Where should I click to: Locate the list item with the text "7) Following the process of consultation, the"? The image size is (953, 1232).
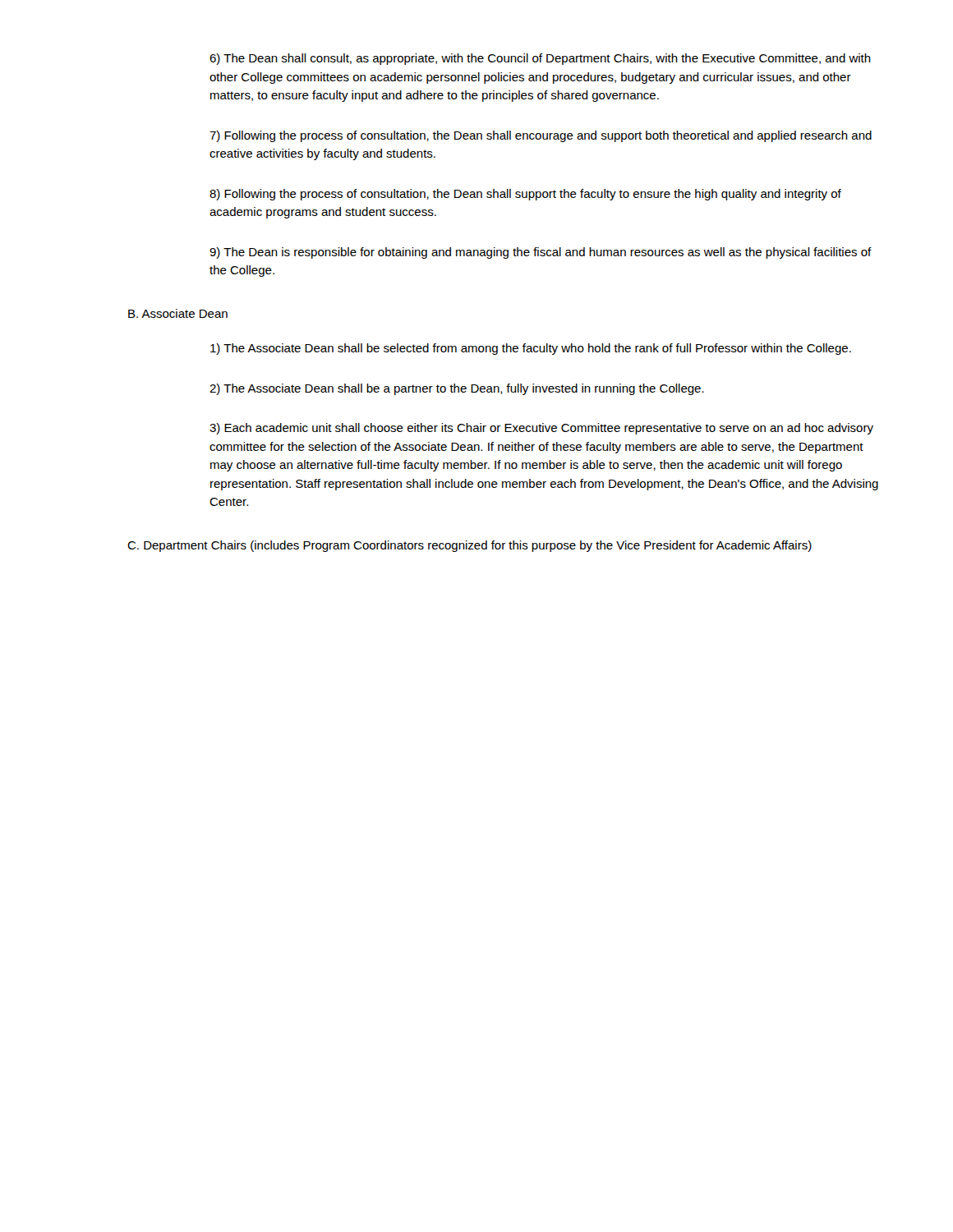click(541, 144)
